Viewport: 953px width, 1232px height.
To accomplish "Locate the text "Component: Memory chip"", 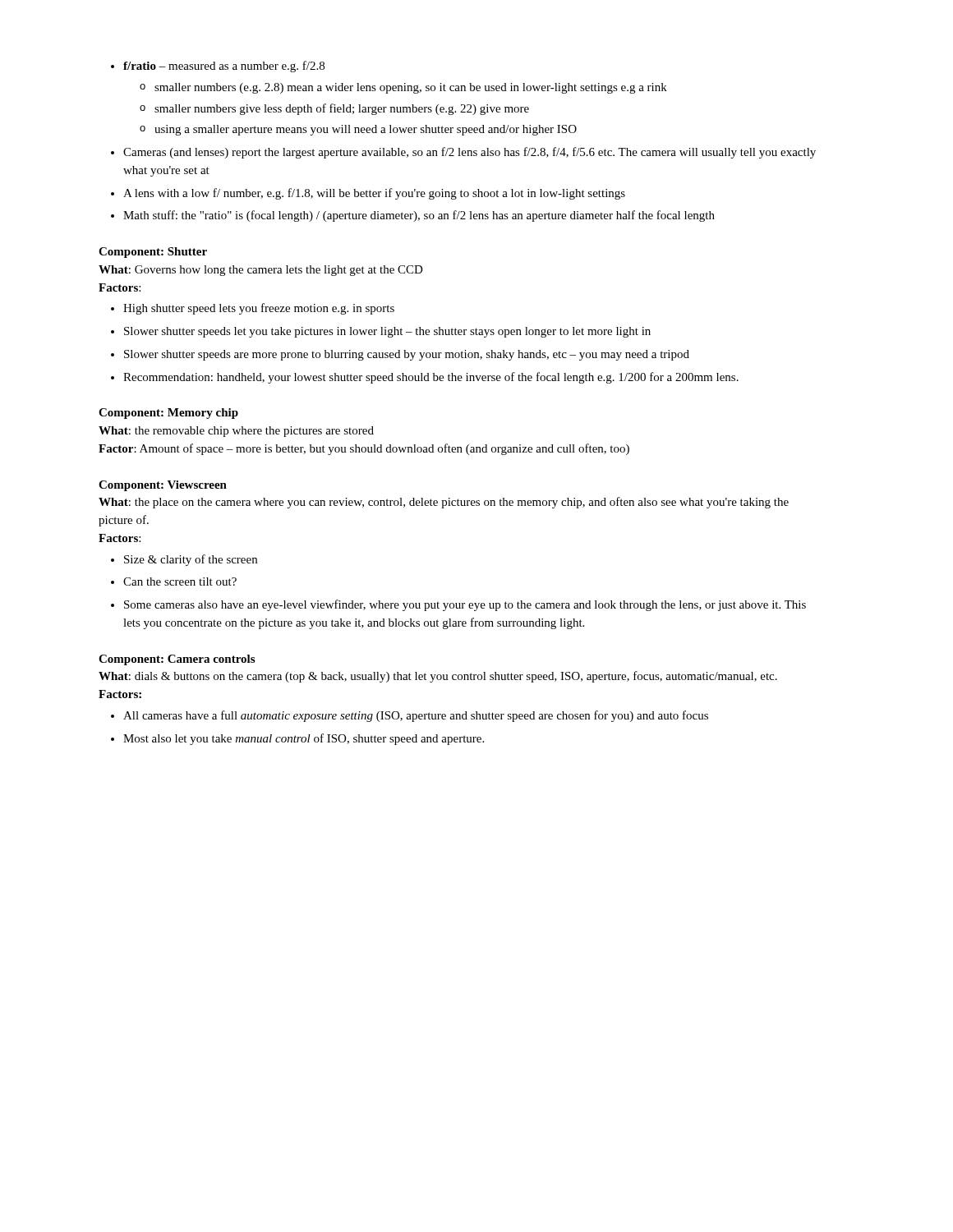I will [x=168, y=413].
